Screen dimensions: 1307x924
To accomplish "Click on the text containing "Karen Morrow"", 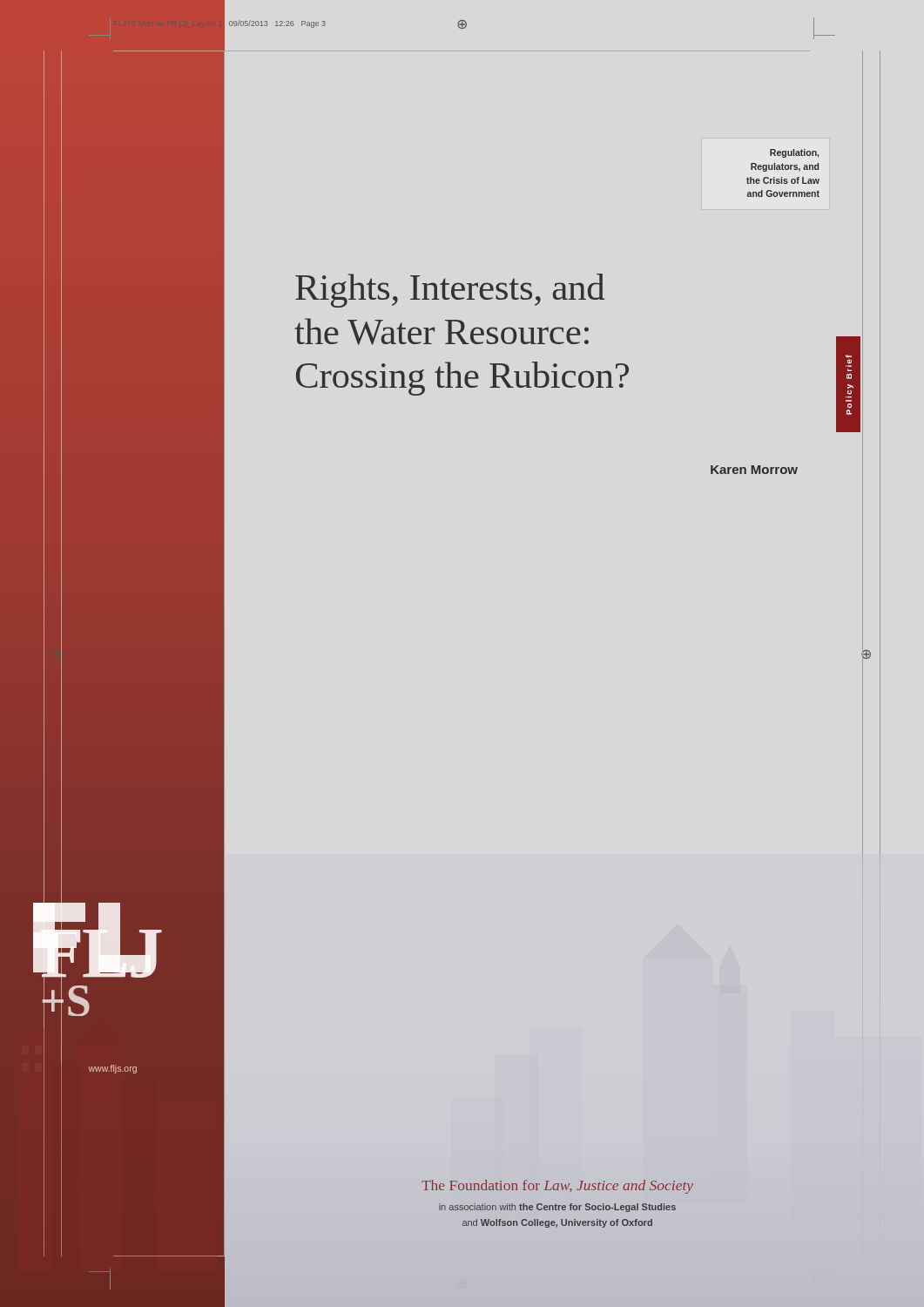I will pyautogui.click(x=754, y=469).
